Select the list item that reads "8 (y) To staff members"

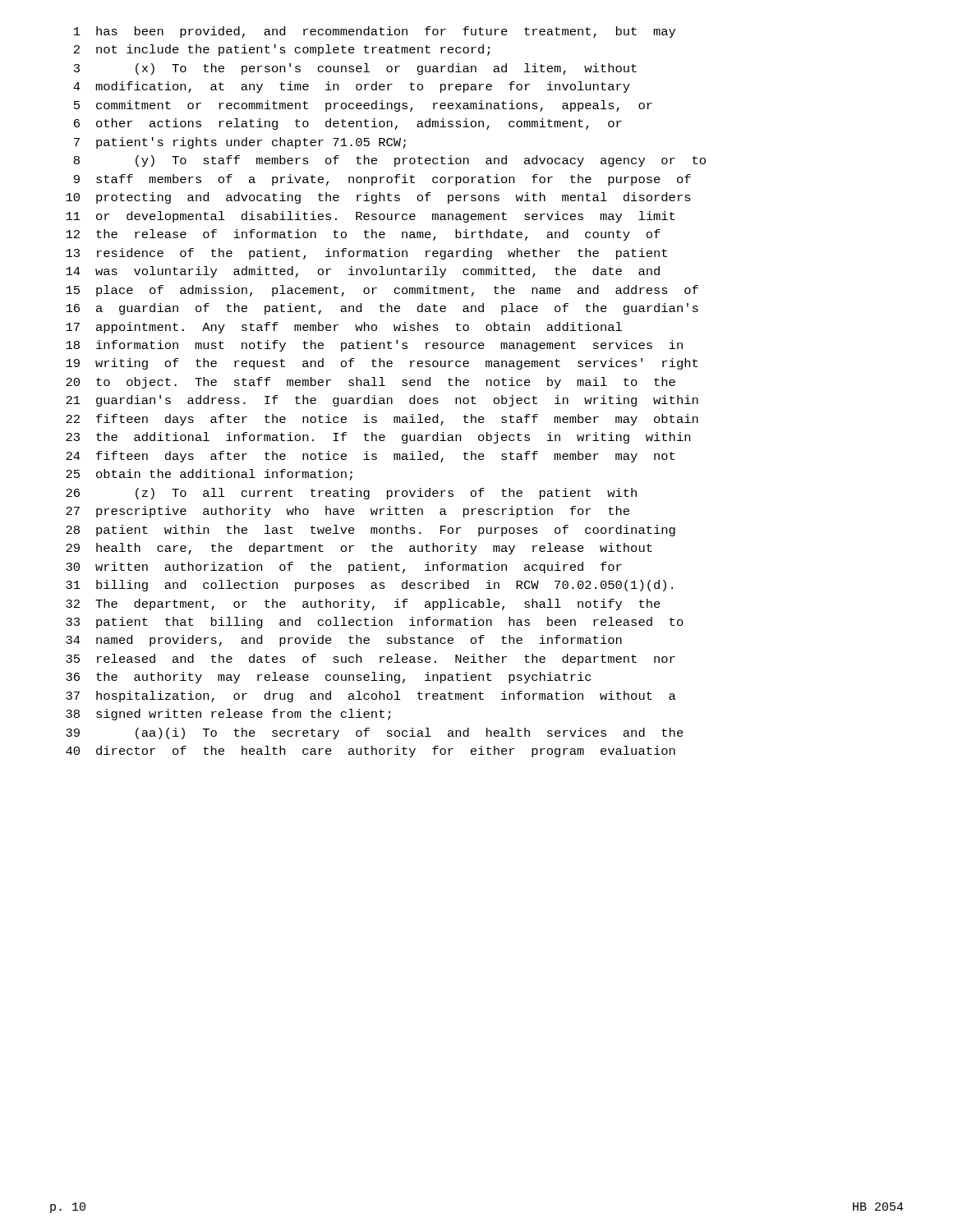tap(476, 318)
